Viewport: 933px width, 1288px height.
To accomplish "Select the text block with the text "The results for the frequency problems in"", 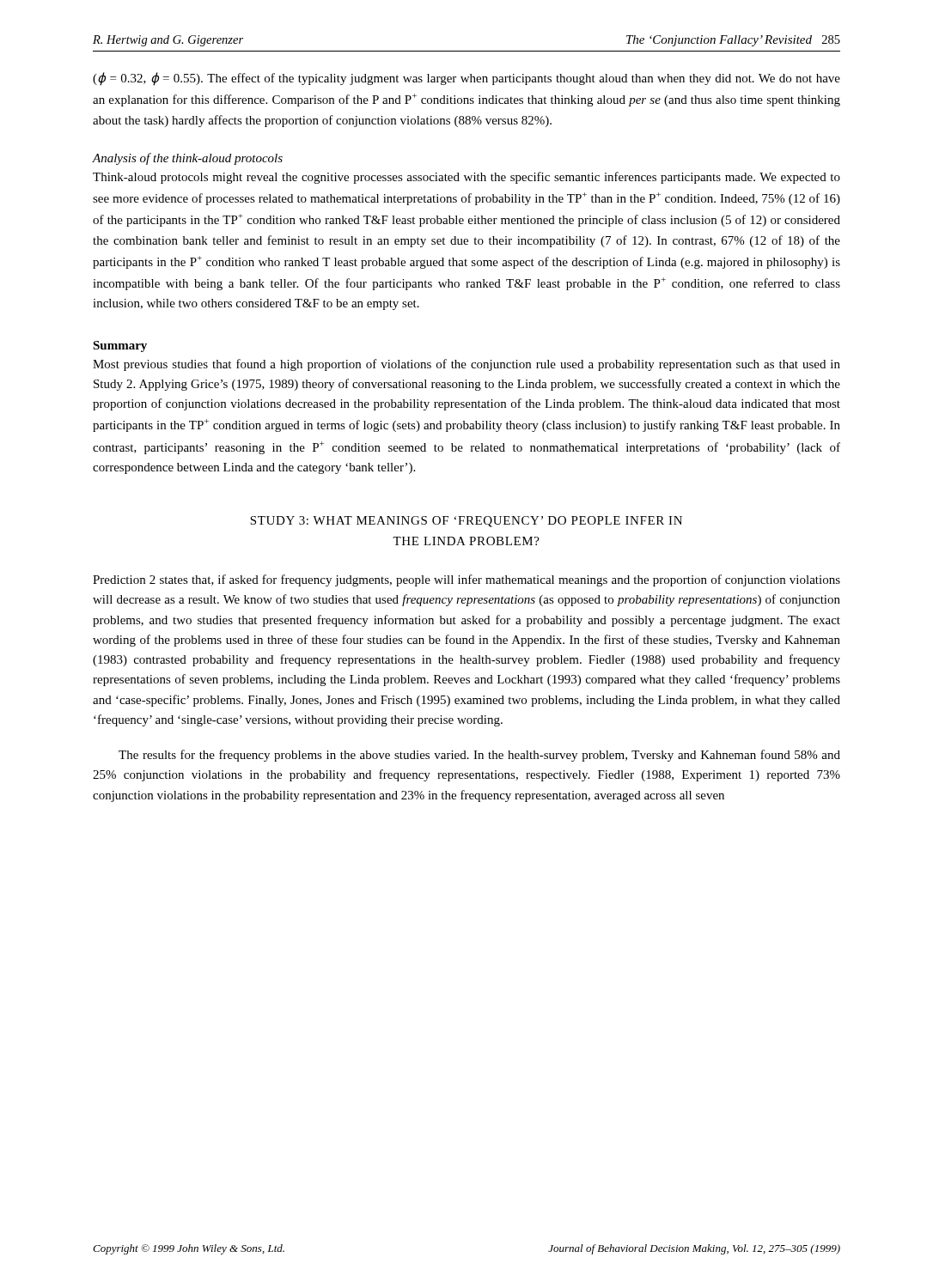I will pos(466,775).
